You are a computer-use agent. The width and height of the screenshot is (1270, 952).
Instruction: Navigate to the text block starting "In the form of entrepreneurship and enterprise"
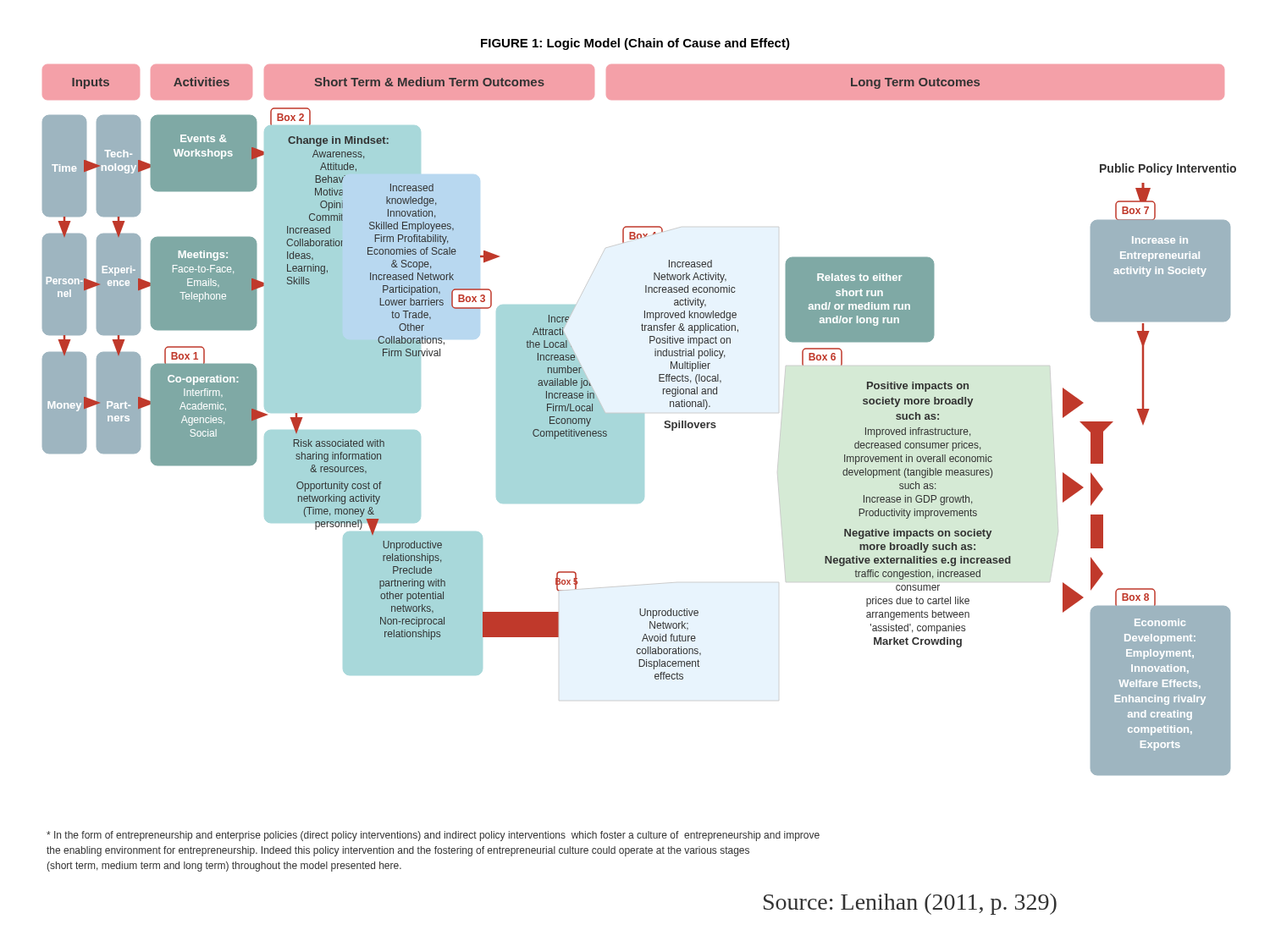(433, 850)
